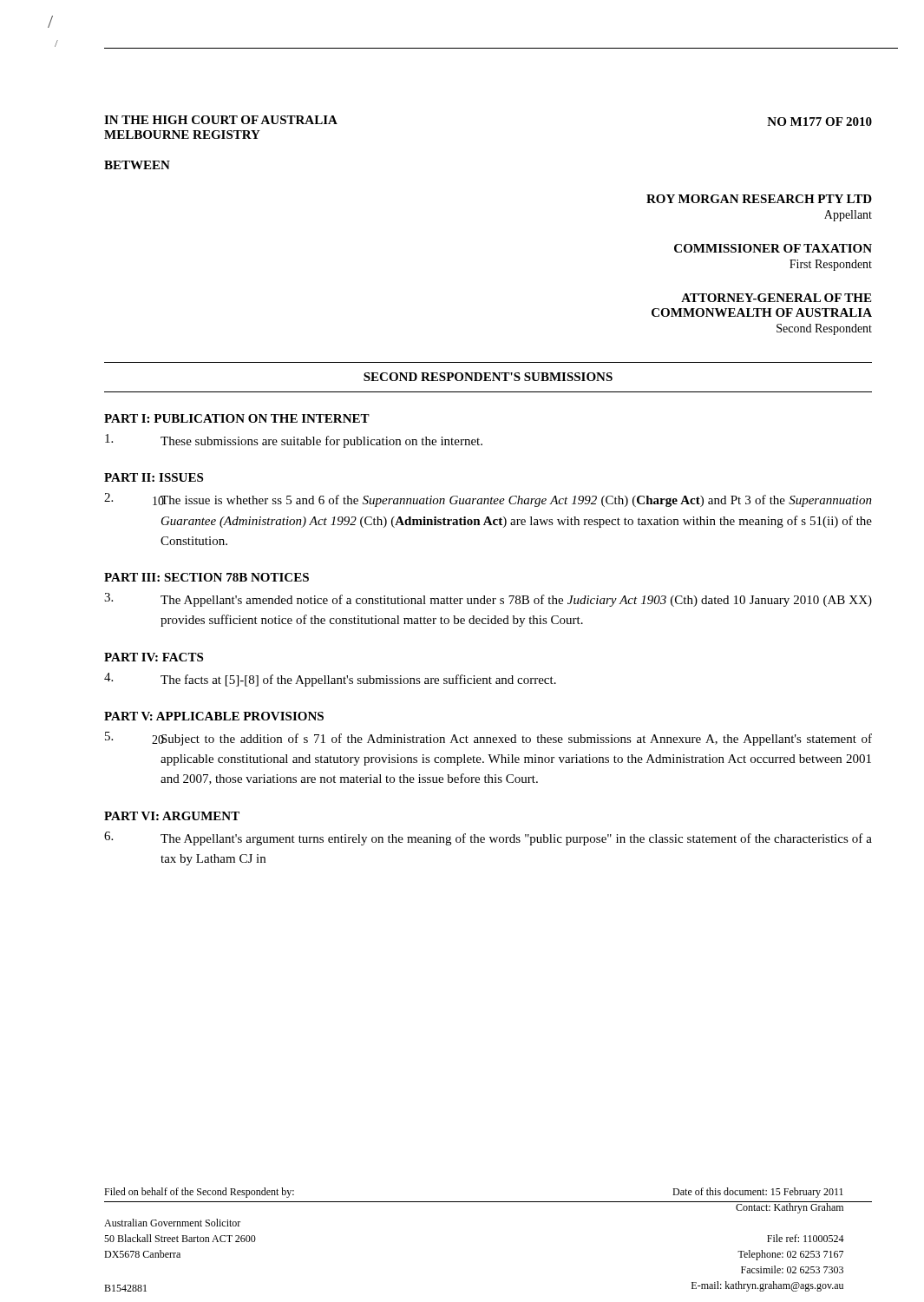Click on the element starting "The Appellant's amended notice of a"
The height and width of the screenshot is (1302, 924).
pyautogui.click(x=488, y=610)
